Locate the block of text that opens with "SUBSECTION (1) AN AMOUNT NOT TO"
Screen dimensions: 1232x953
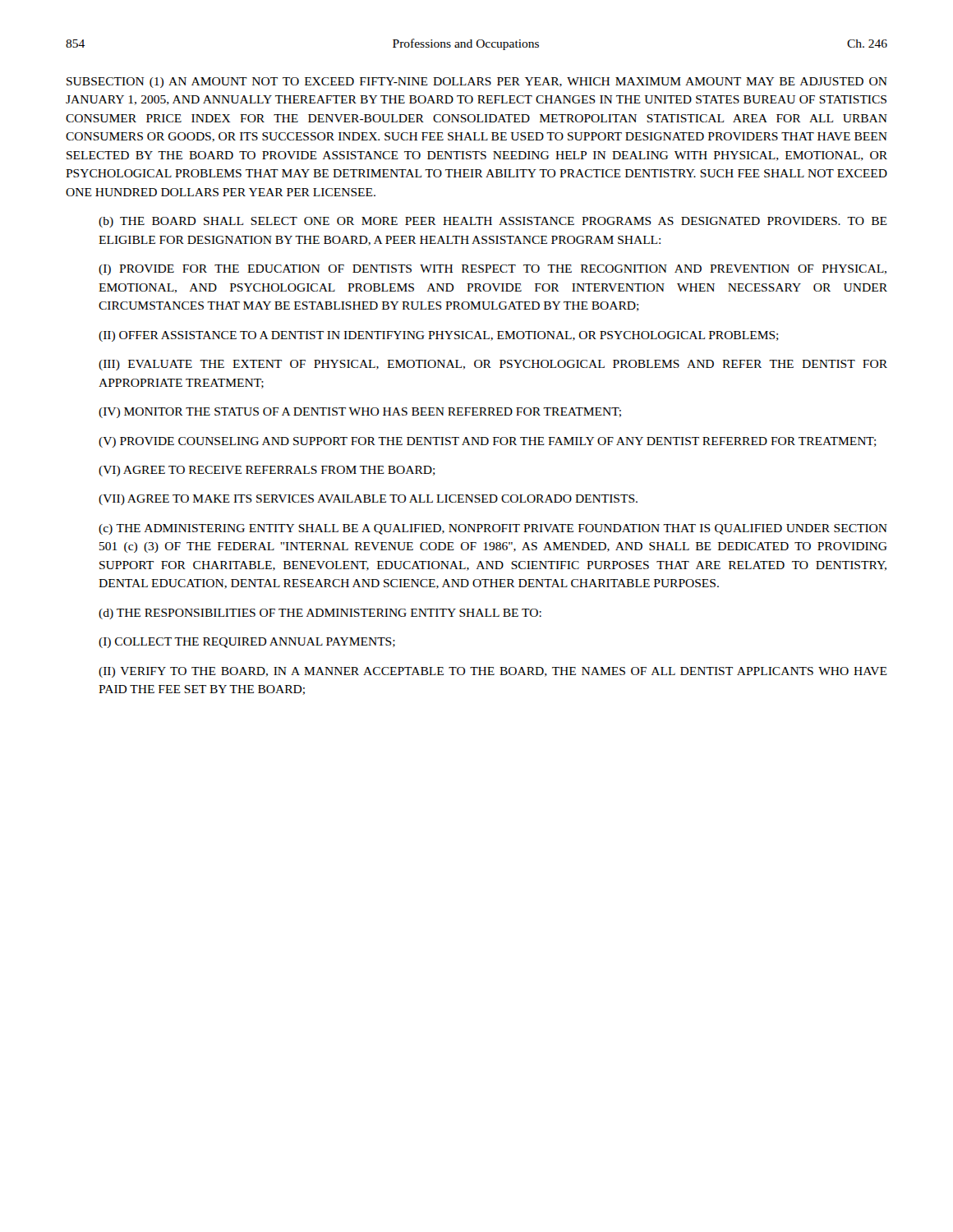pos(476,137)
